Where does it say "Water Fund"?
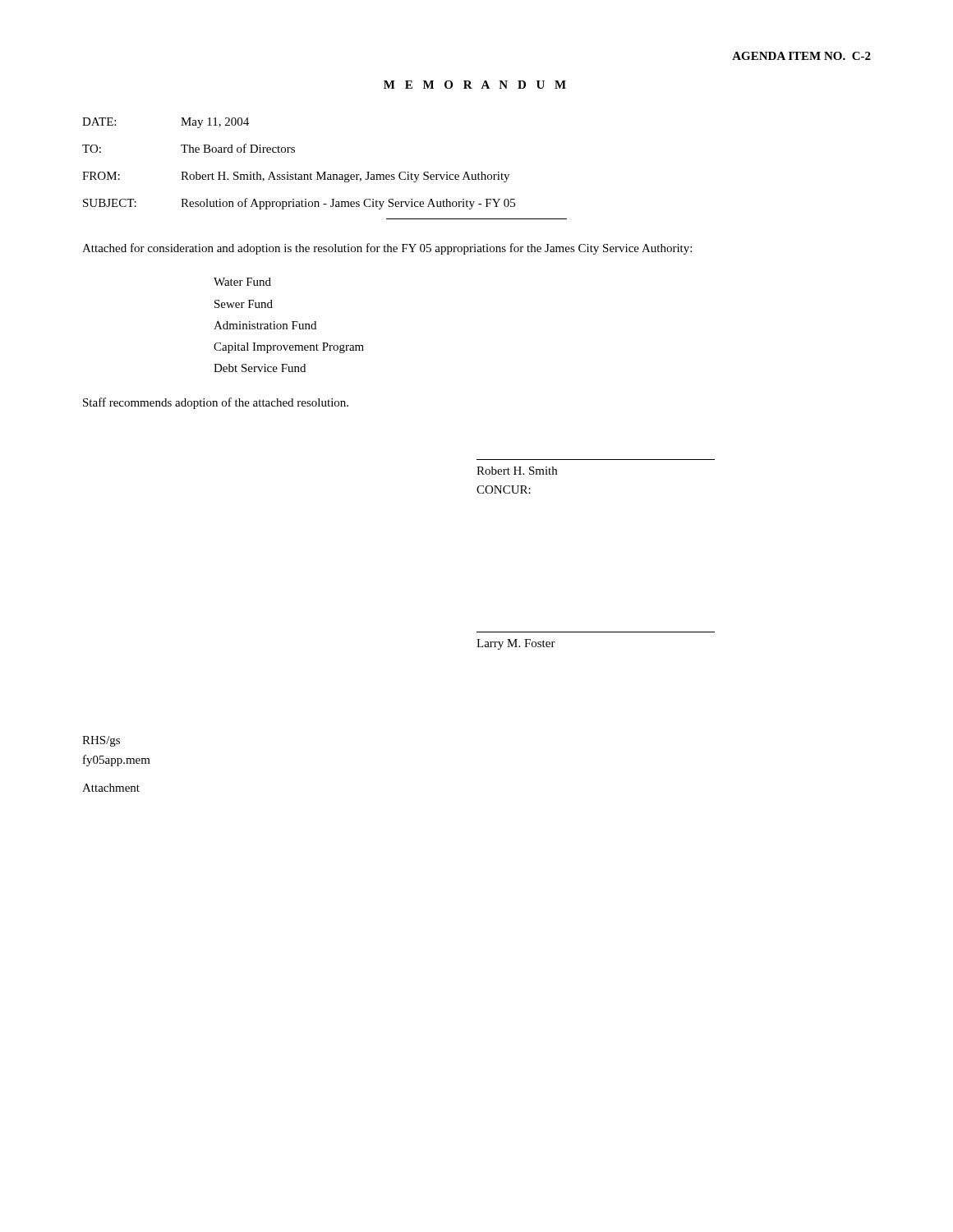953x1232 pixels. tap(242, 282)
